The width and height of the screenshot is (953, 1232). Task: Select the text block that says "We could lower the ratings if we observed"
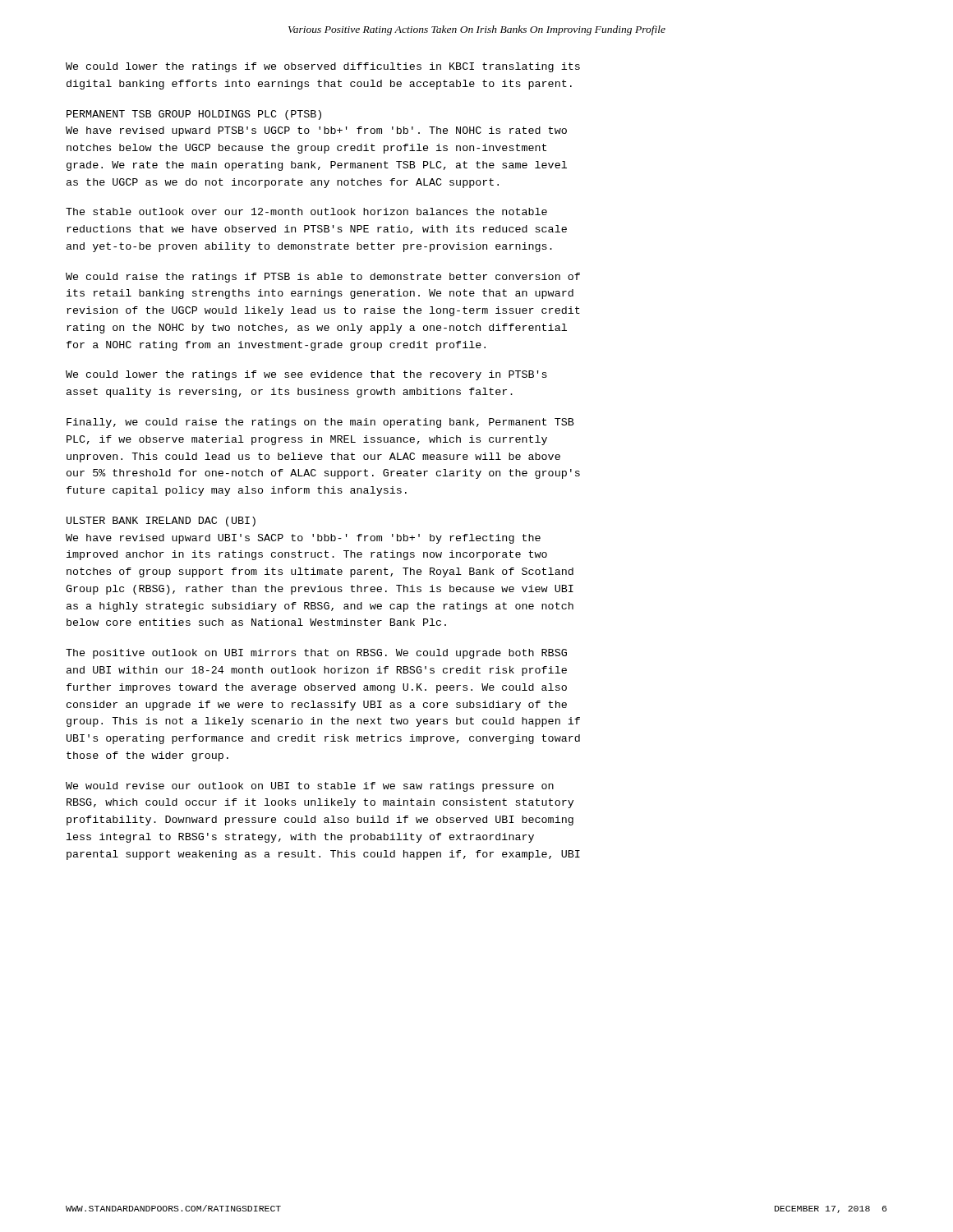(x=323, y=75)
